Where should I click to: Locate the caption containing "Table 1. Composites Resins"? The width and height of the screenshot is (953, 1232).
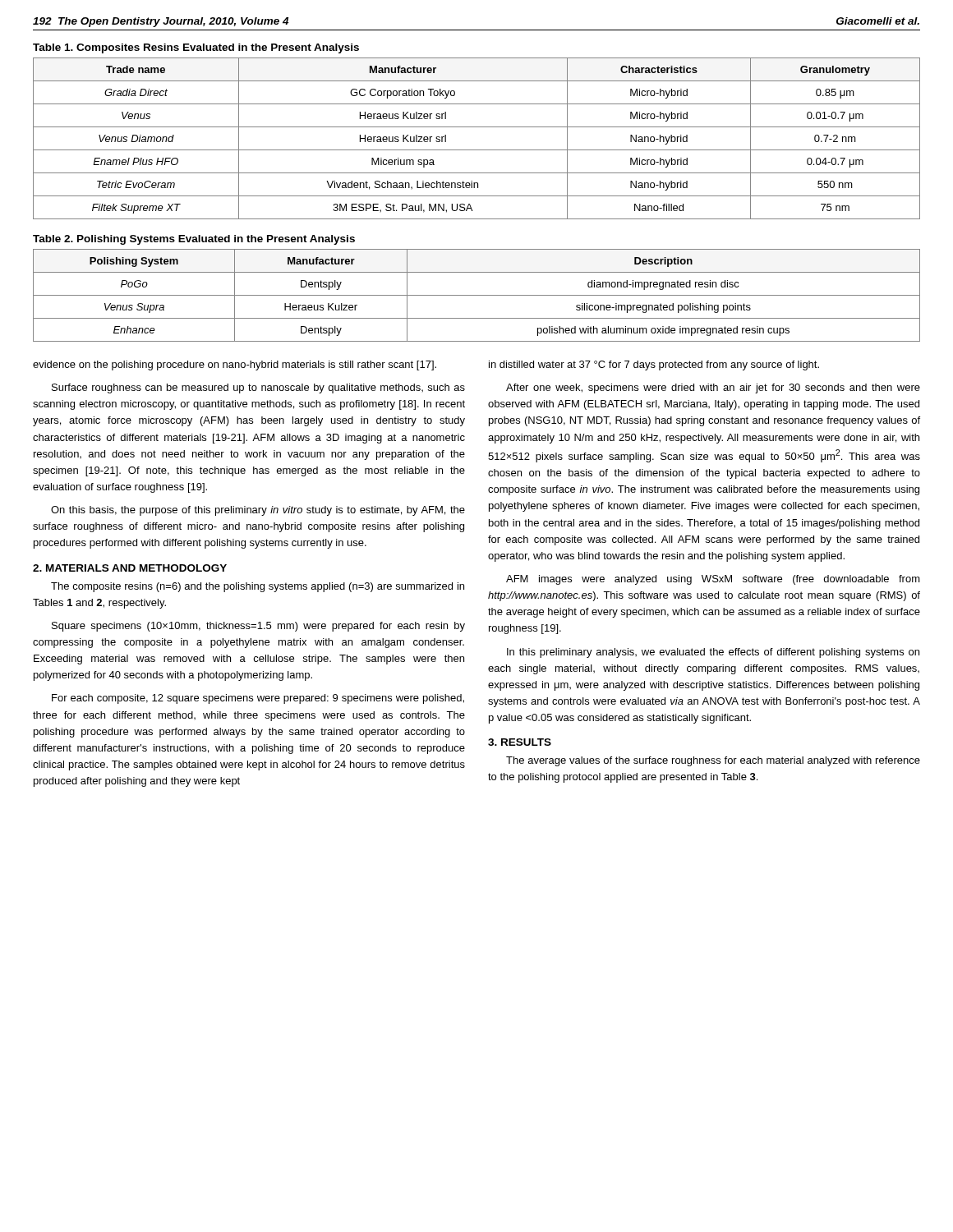196,47
